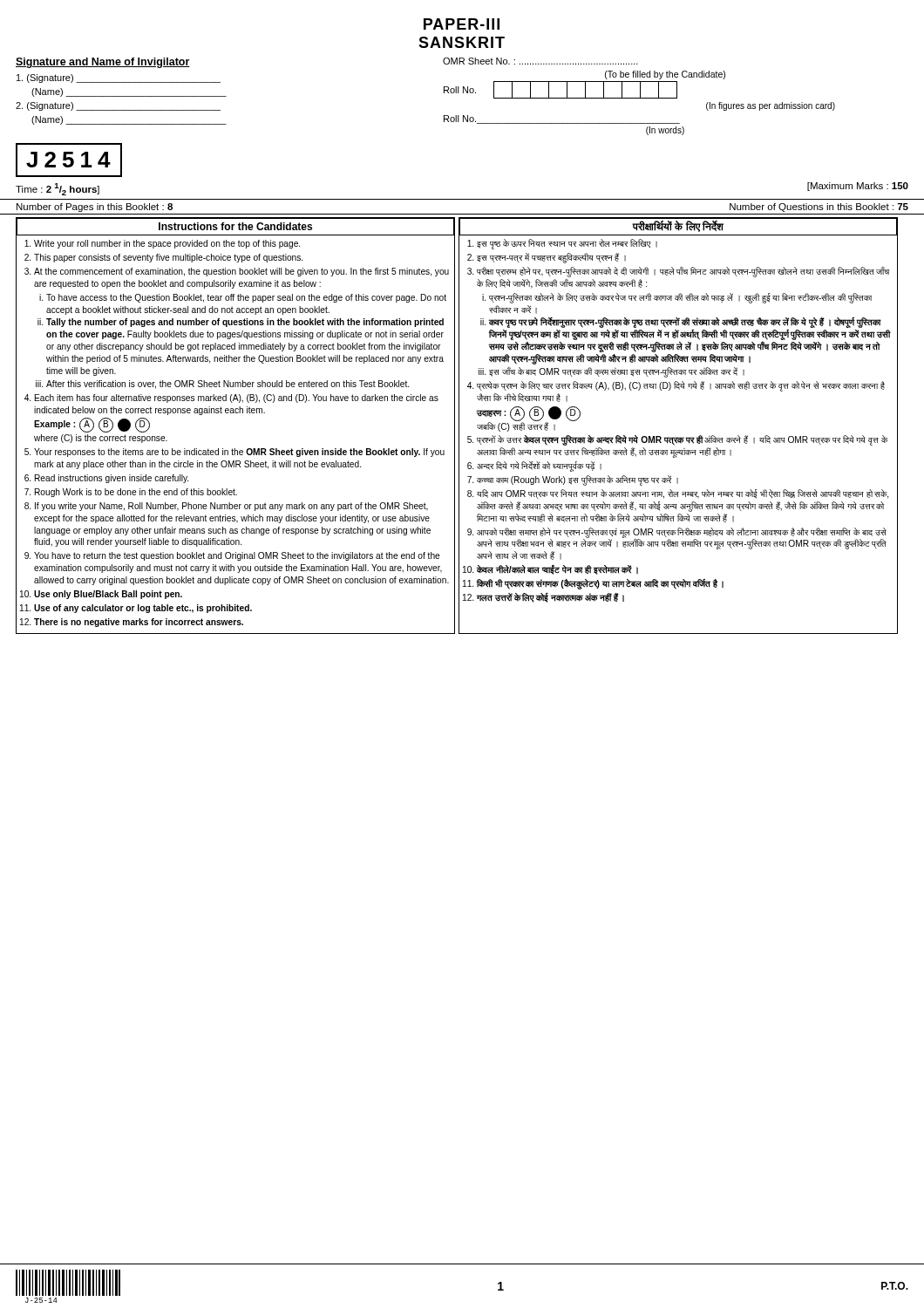Locate the text block starting "Signature and Name of"
Viewport: 924px width, 1308px height.
[103, 62]
